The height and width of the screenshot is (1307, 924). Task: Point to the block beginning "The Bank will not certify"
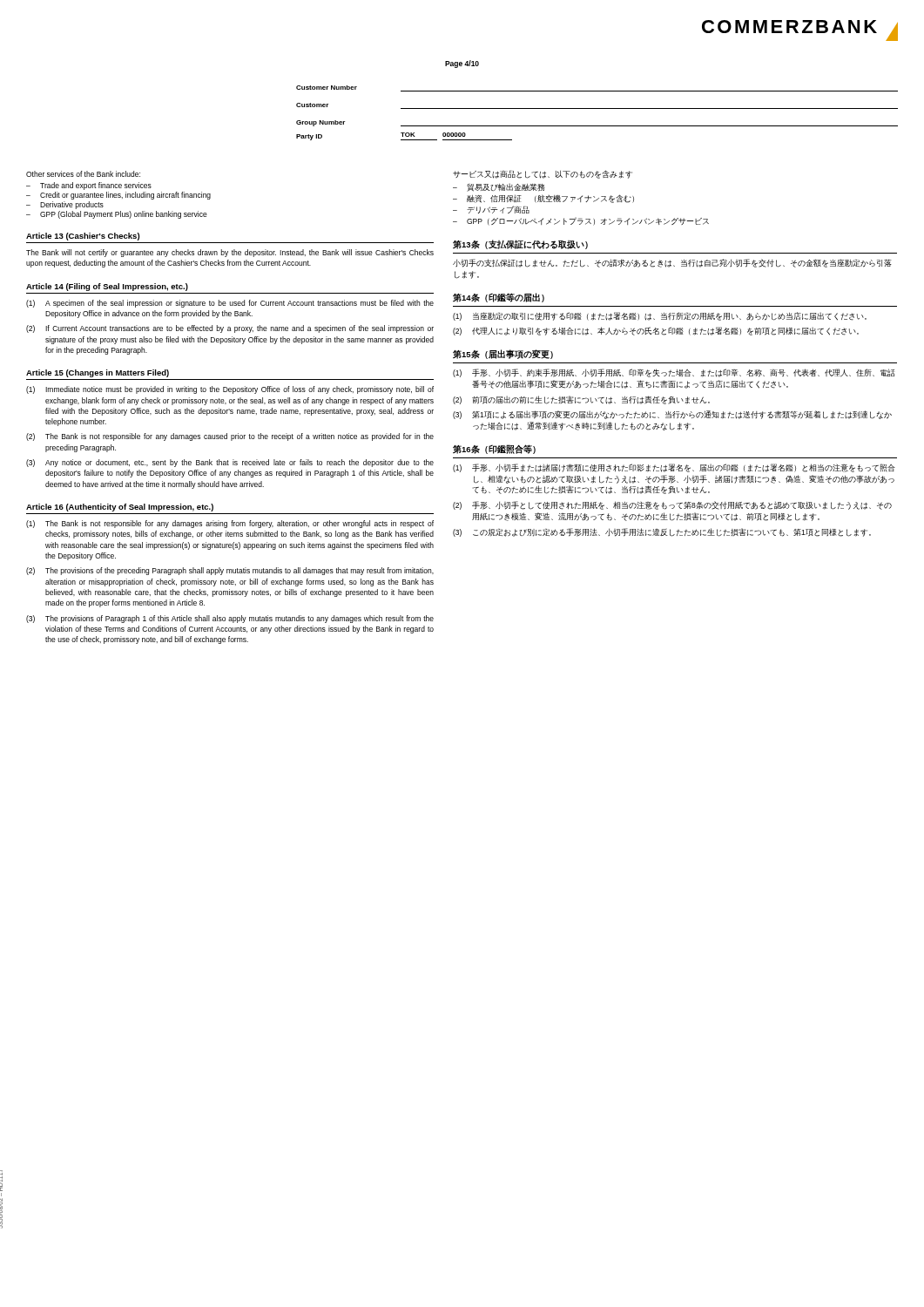point(230,258)
